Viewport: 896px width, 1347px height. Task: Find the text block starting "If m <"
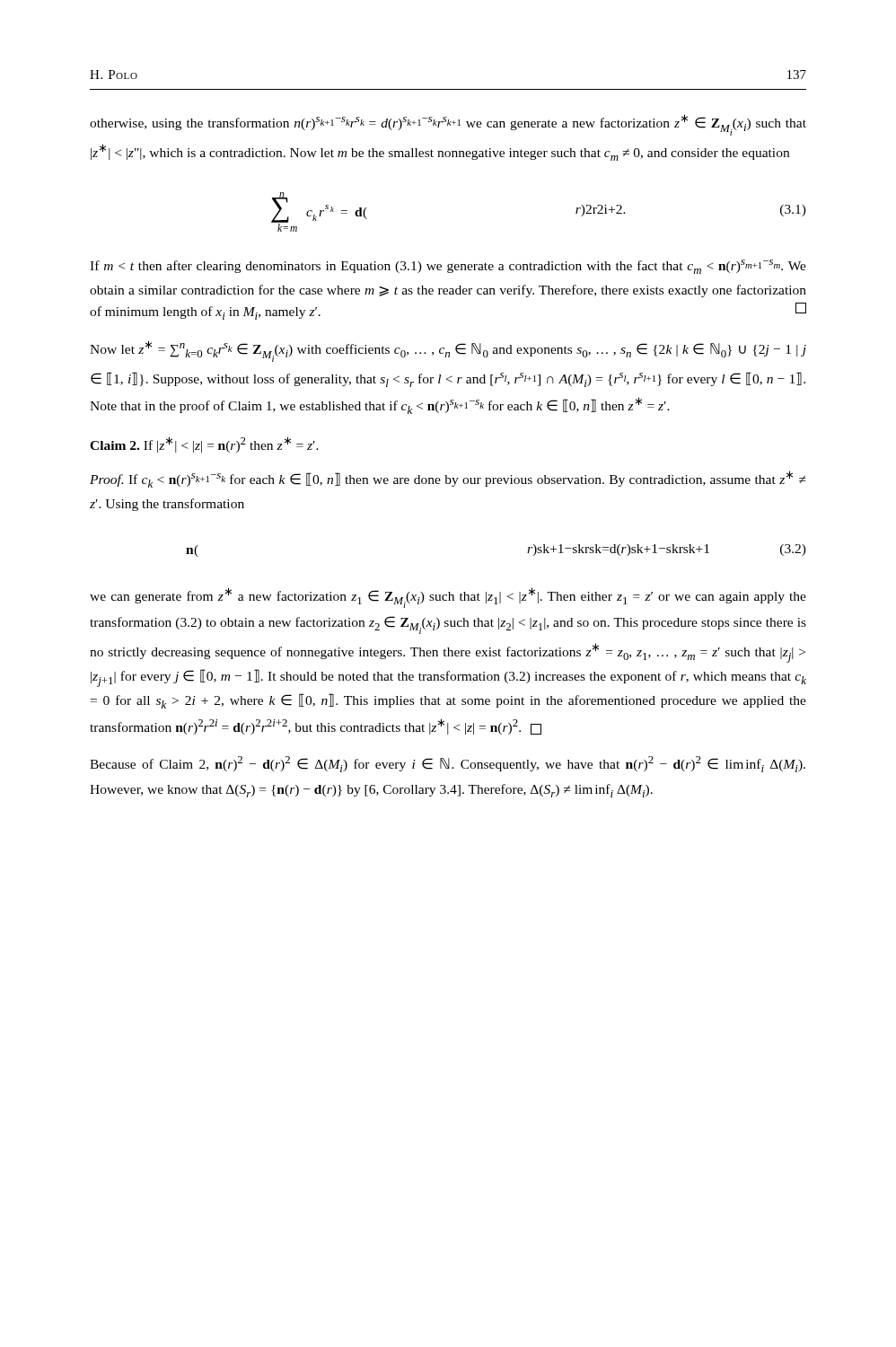pyautogui.click(x=448, y=289)
